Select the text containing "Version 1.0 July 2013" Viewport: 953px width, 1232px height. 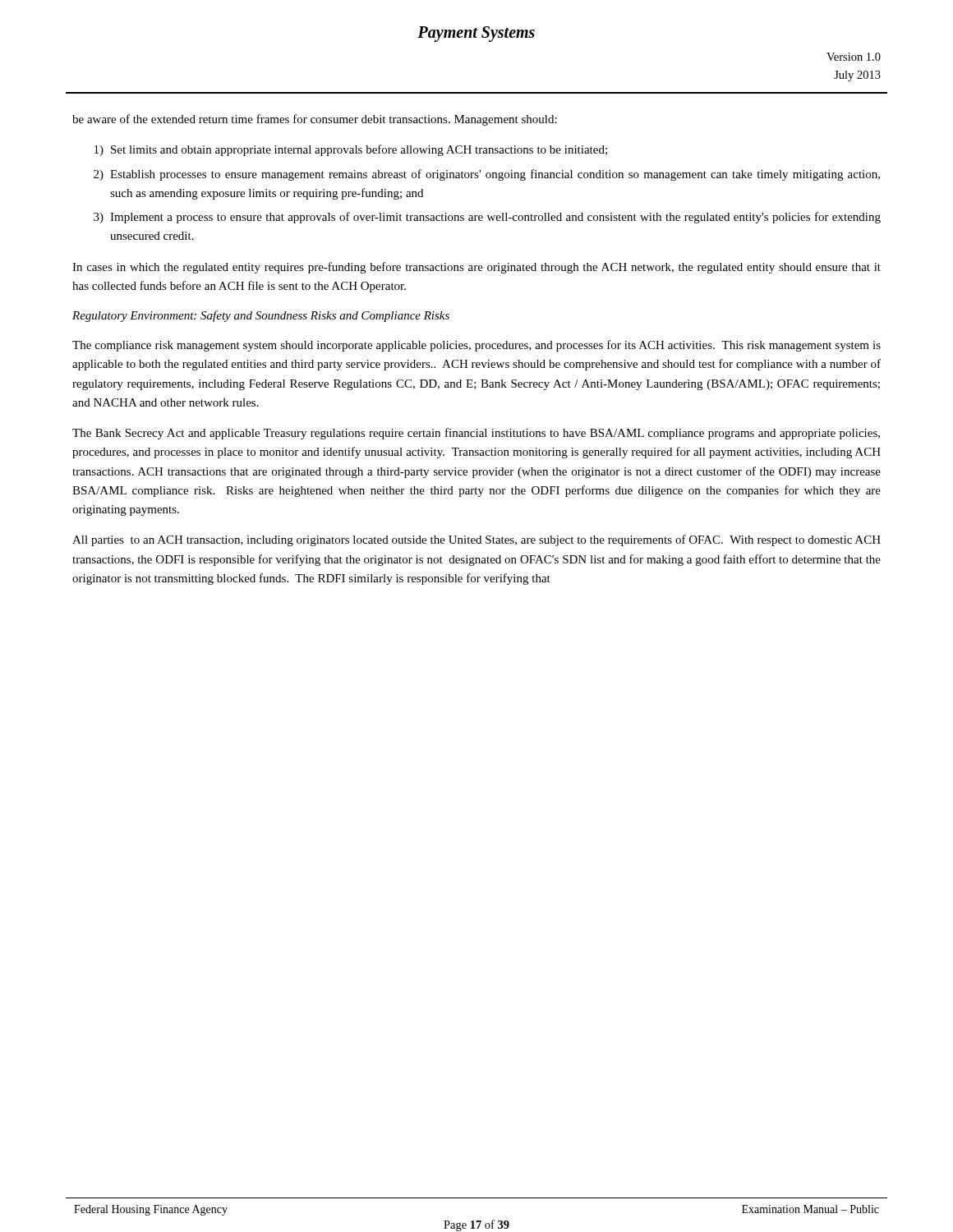click(x=854, y=66)
